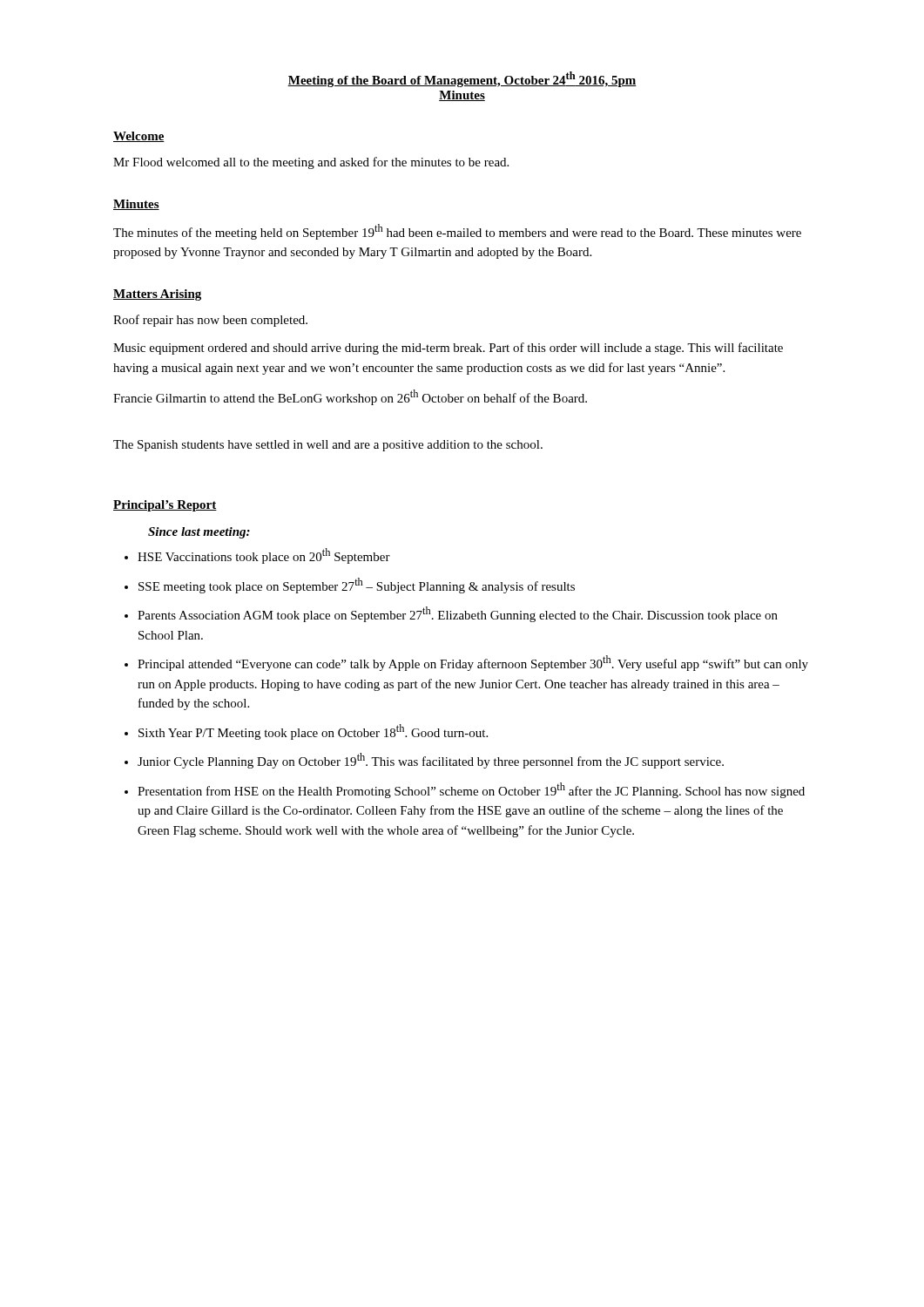This screenshot has width=924, height=1307.
Task: Point to "Principal’s Report"
Action: (165, 505)
